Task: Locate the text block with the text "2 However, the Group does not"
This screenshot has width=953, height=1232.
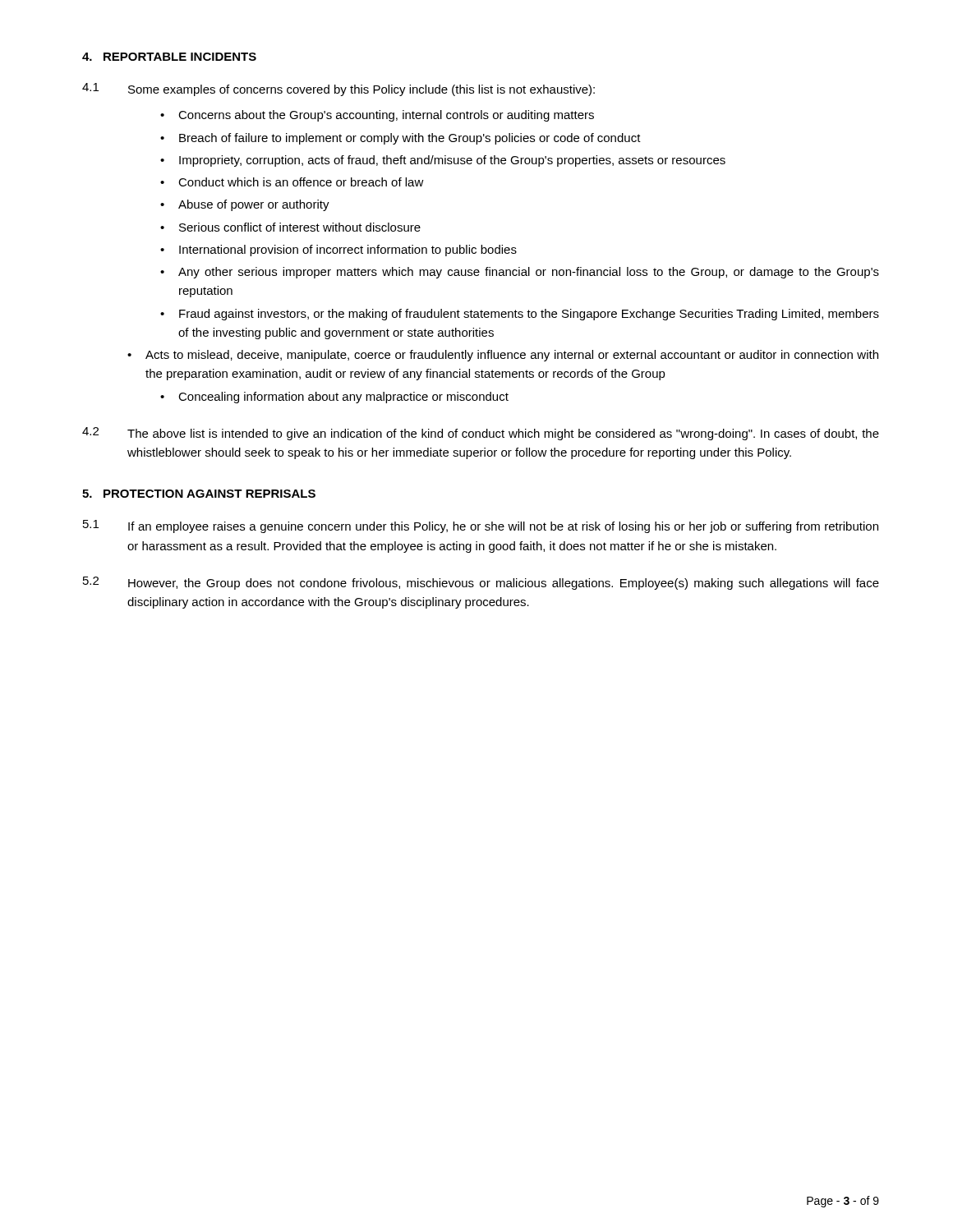Action: pos(481,592)
